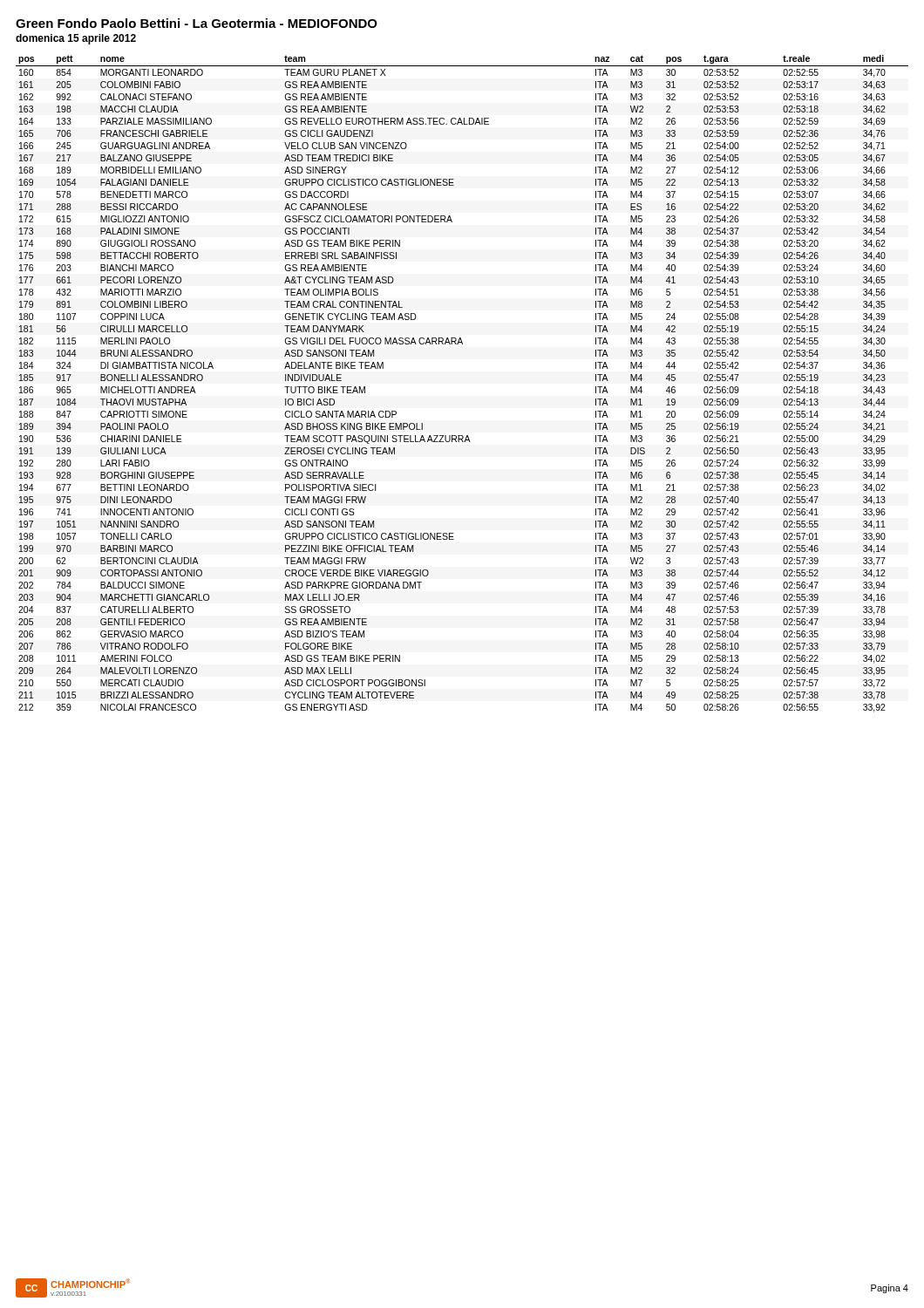Locate the text block starting "domenica 15 aprile 2012"
Screen dimensions: 1308x924
[x=76, y=38]
